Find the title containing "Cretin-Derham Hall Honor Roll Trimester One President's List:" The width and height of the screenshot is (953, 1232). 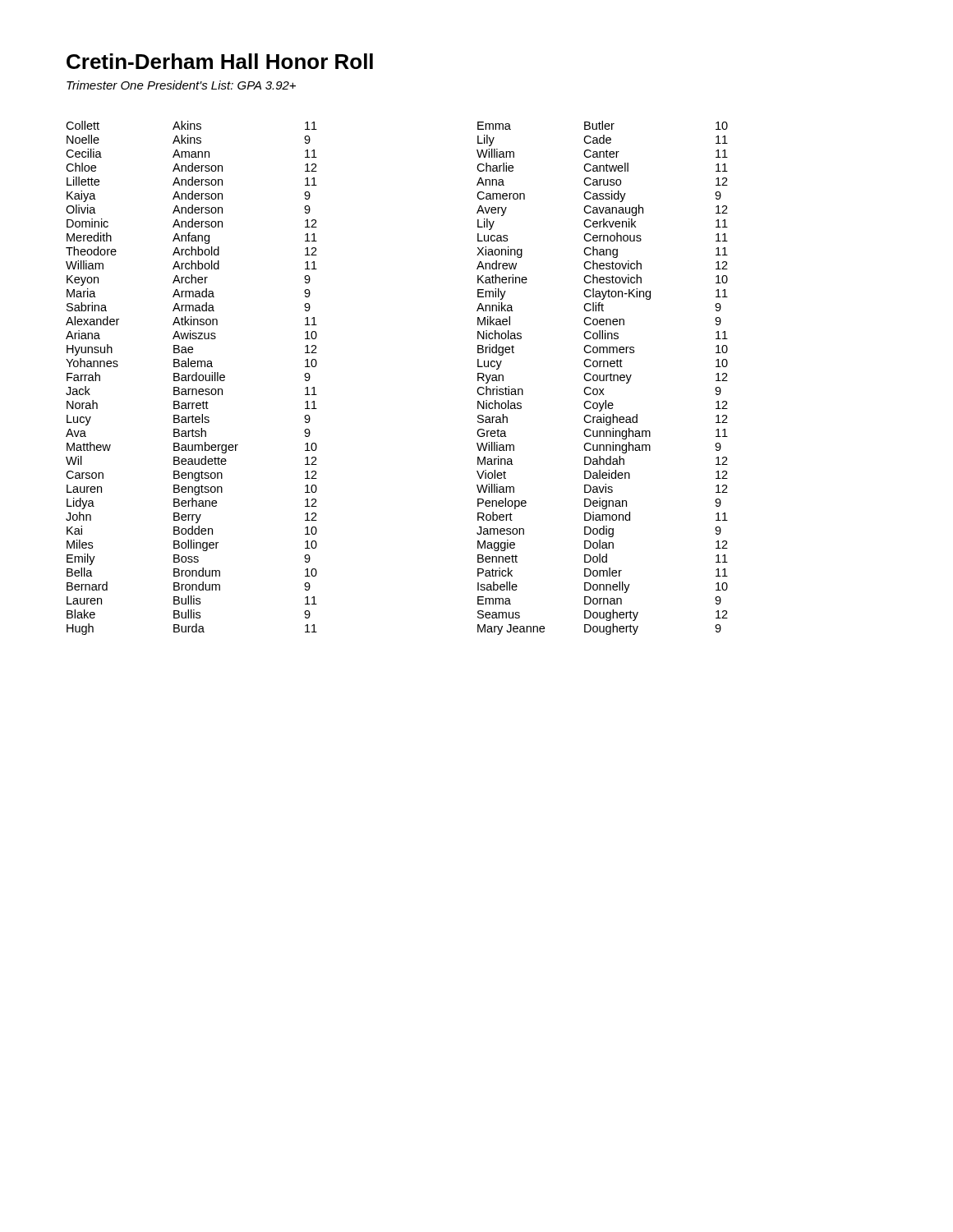coord(220,71)
